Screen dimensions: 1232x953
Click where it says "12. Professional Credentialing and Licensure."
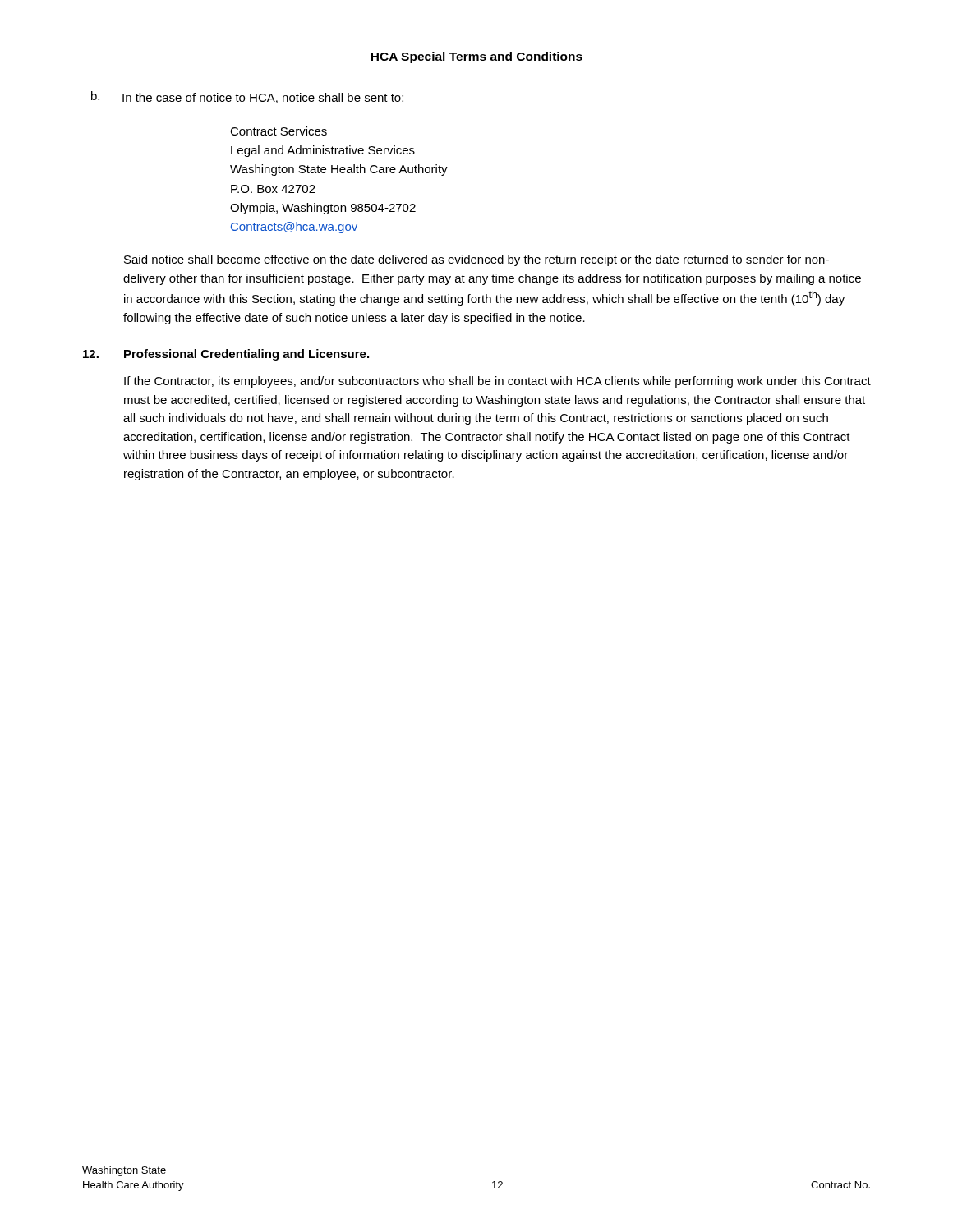226,354
